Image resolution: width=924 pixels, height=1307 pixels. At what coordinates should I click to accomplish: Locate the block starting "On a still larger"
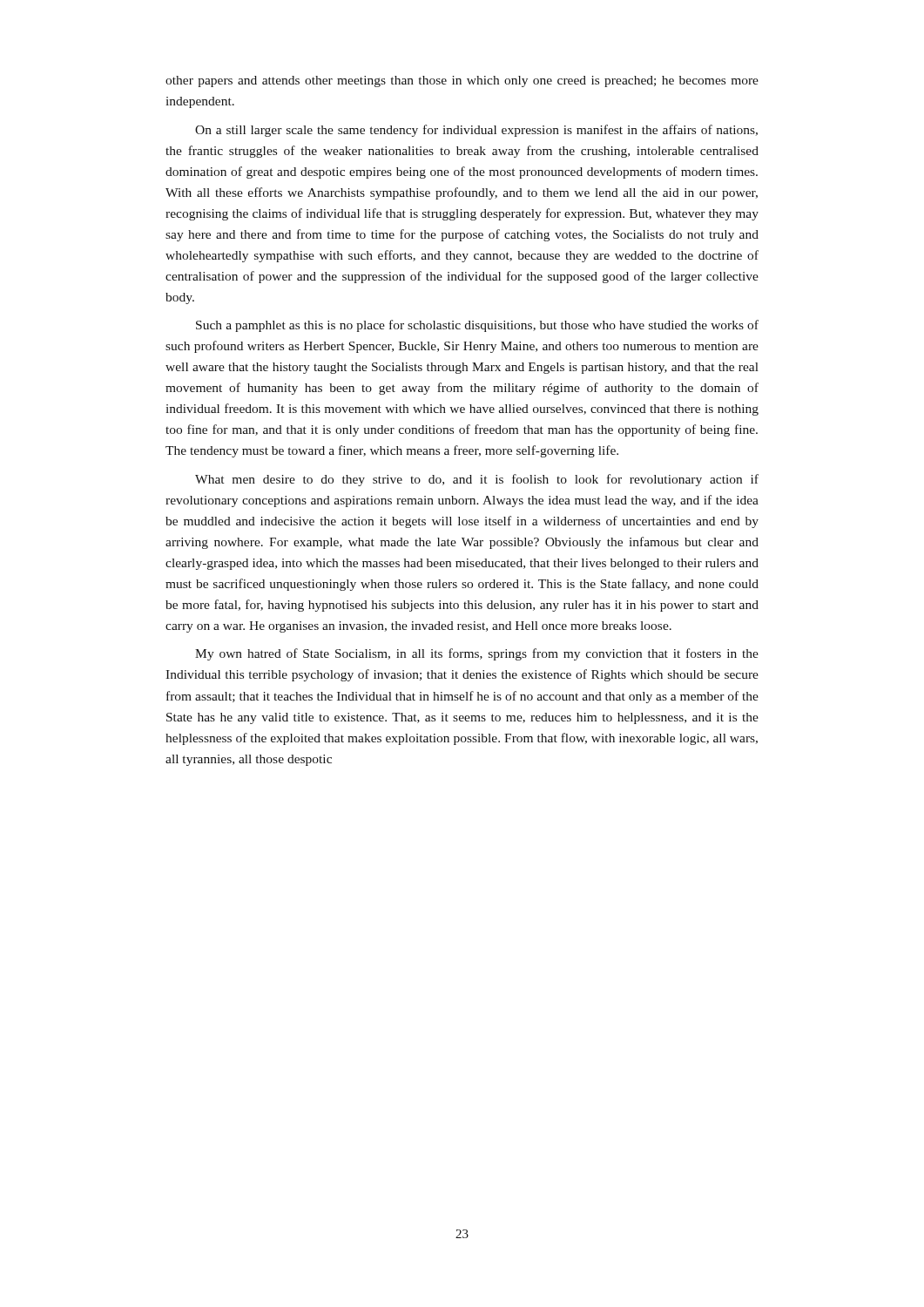pyautogui.click(x=462, y=213)
